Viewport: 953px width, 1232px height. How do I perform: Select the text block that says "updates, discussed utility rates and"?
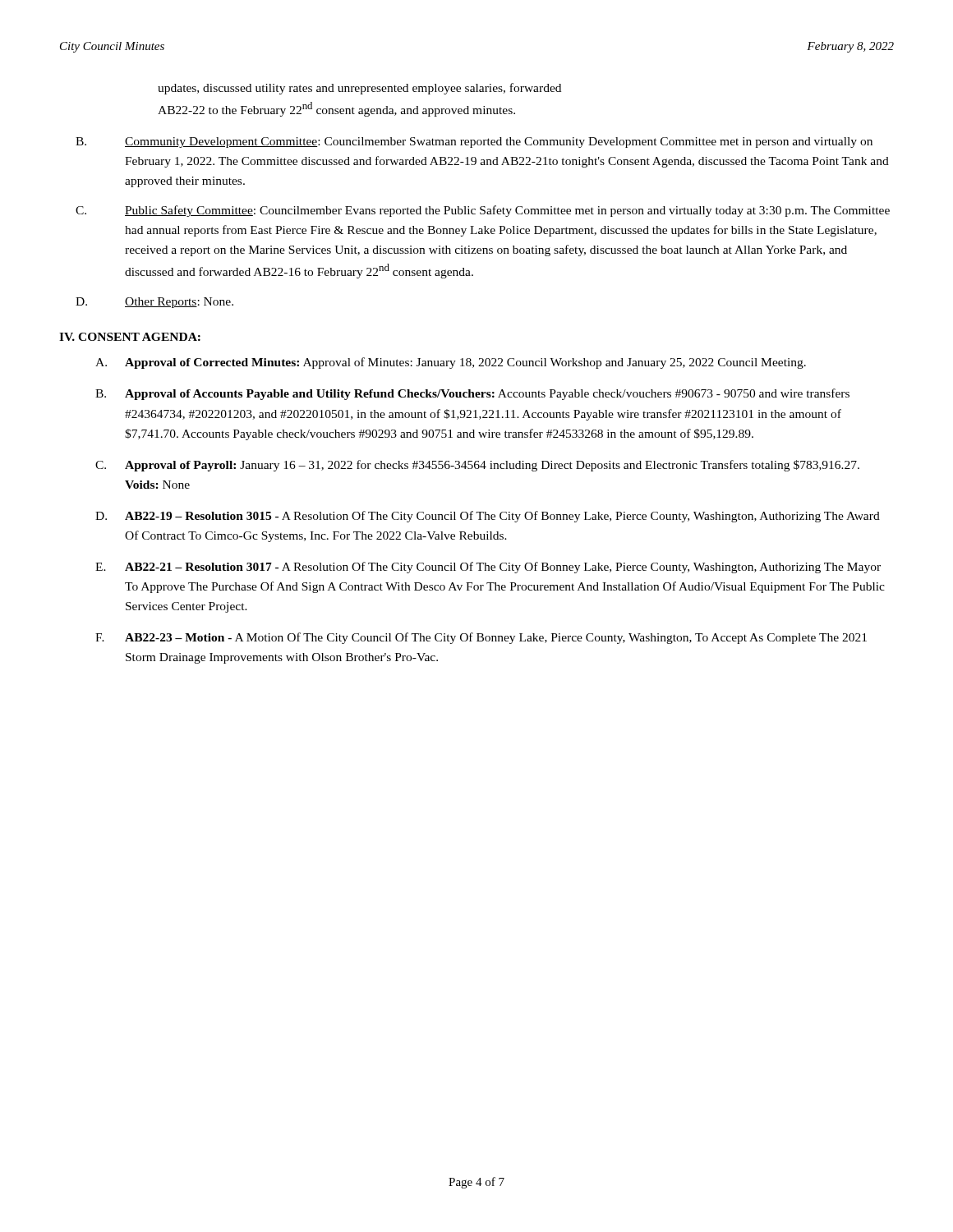pos(360,99)
